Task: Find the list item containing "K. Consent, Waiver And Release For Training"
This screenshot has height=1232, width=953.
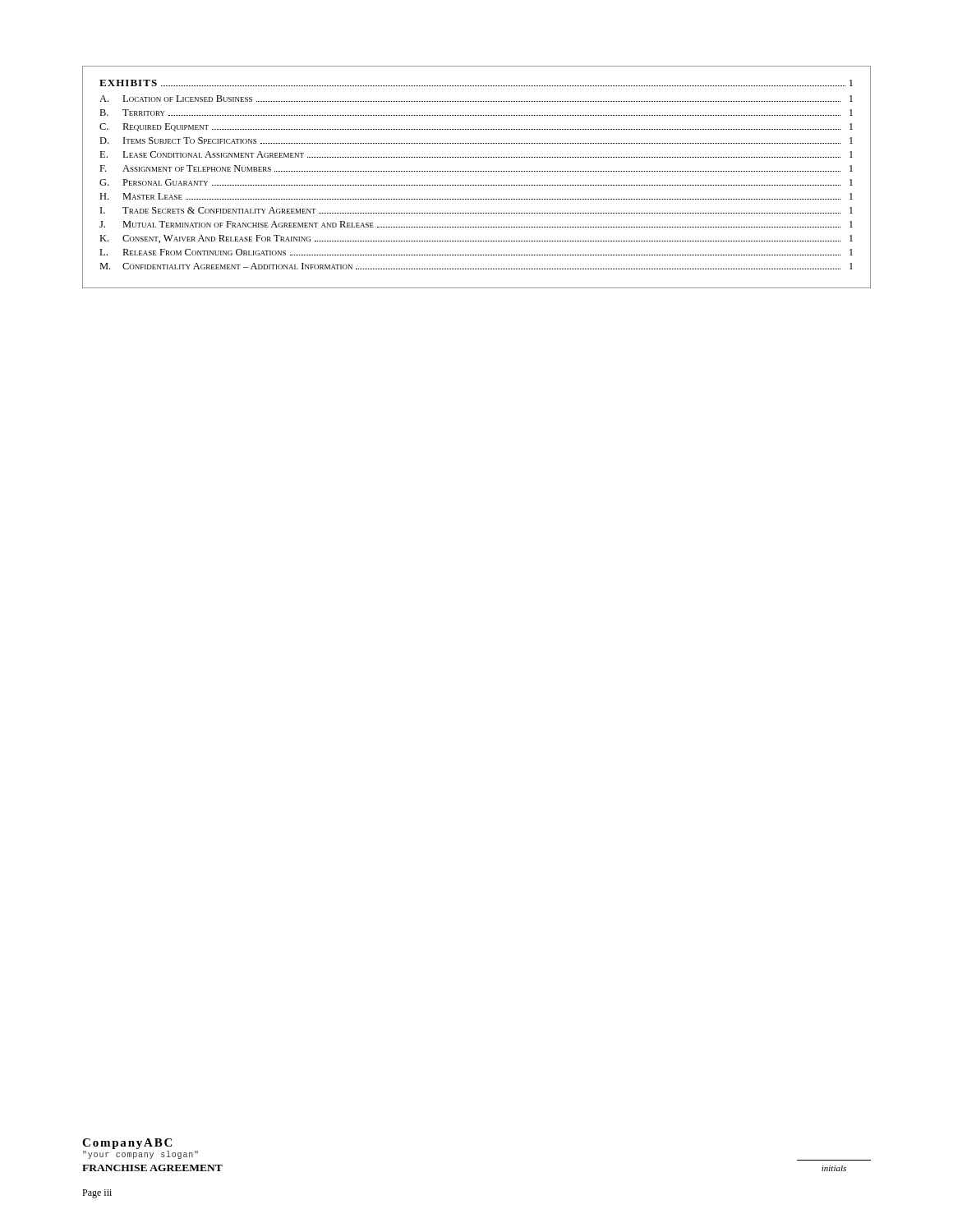Action: [x=476, y=239]
